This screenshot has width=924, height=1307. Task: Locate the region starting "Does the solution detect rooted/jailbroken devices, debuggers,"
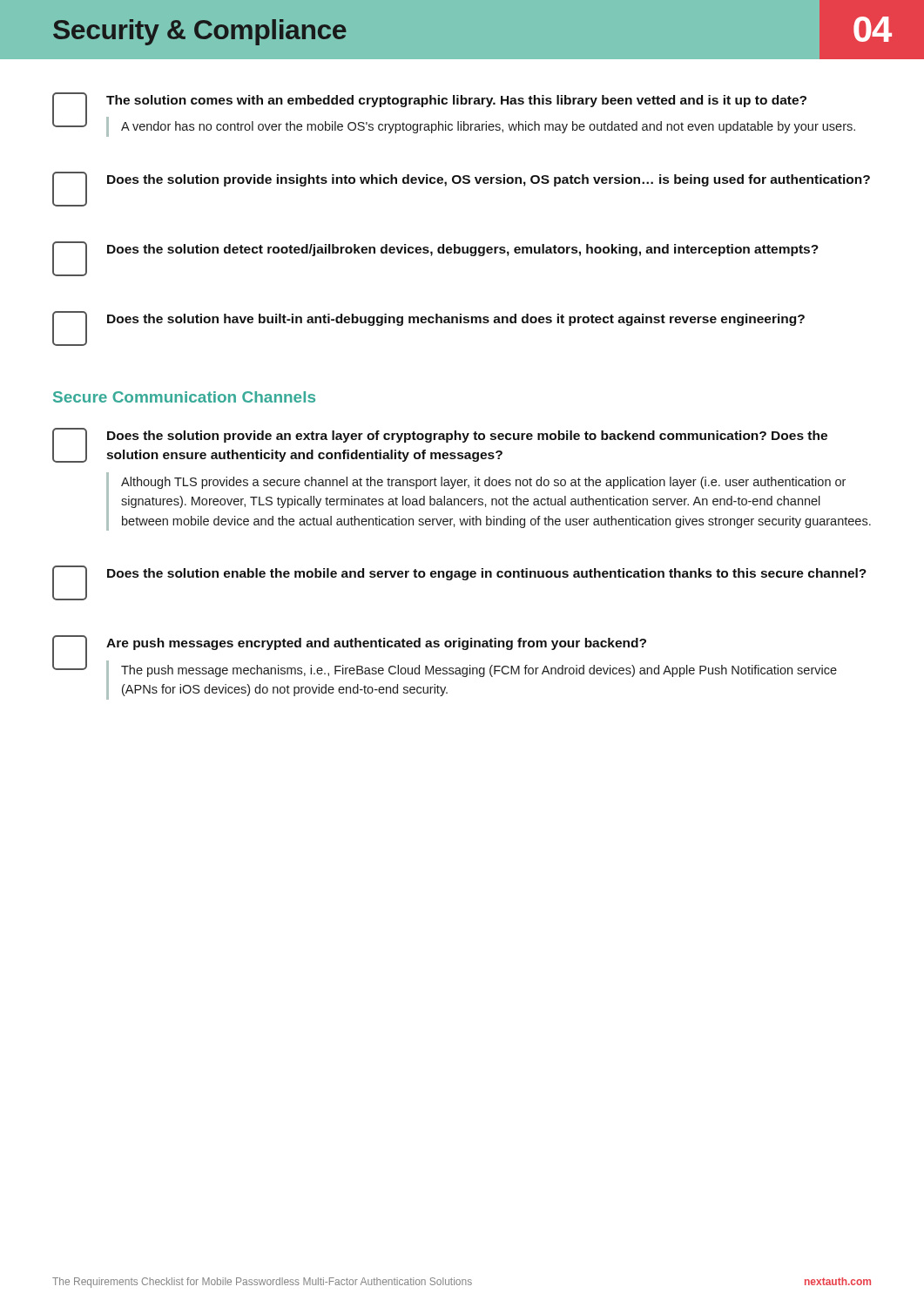click(x=462, y=258)
